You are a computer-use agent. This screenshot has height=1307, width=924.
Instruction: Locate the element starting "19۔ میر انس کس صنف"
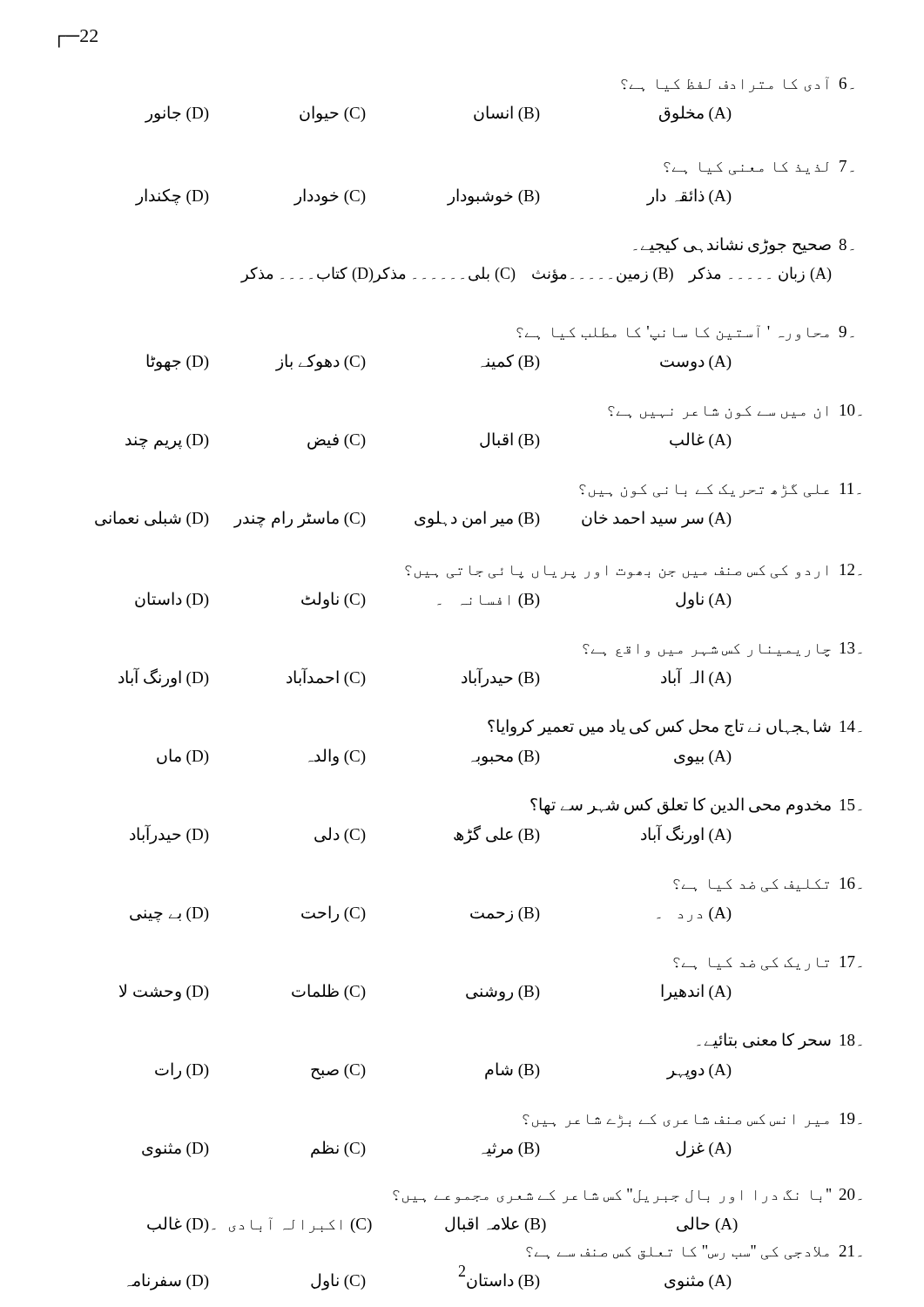point(692,1120)
